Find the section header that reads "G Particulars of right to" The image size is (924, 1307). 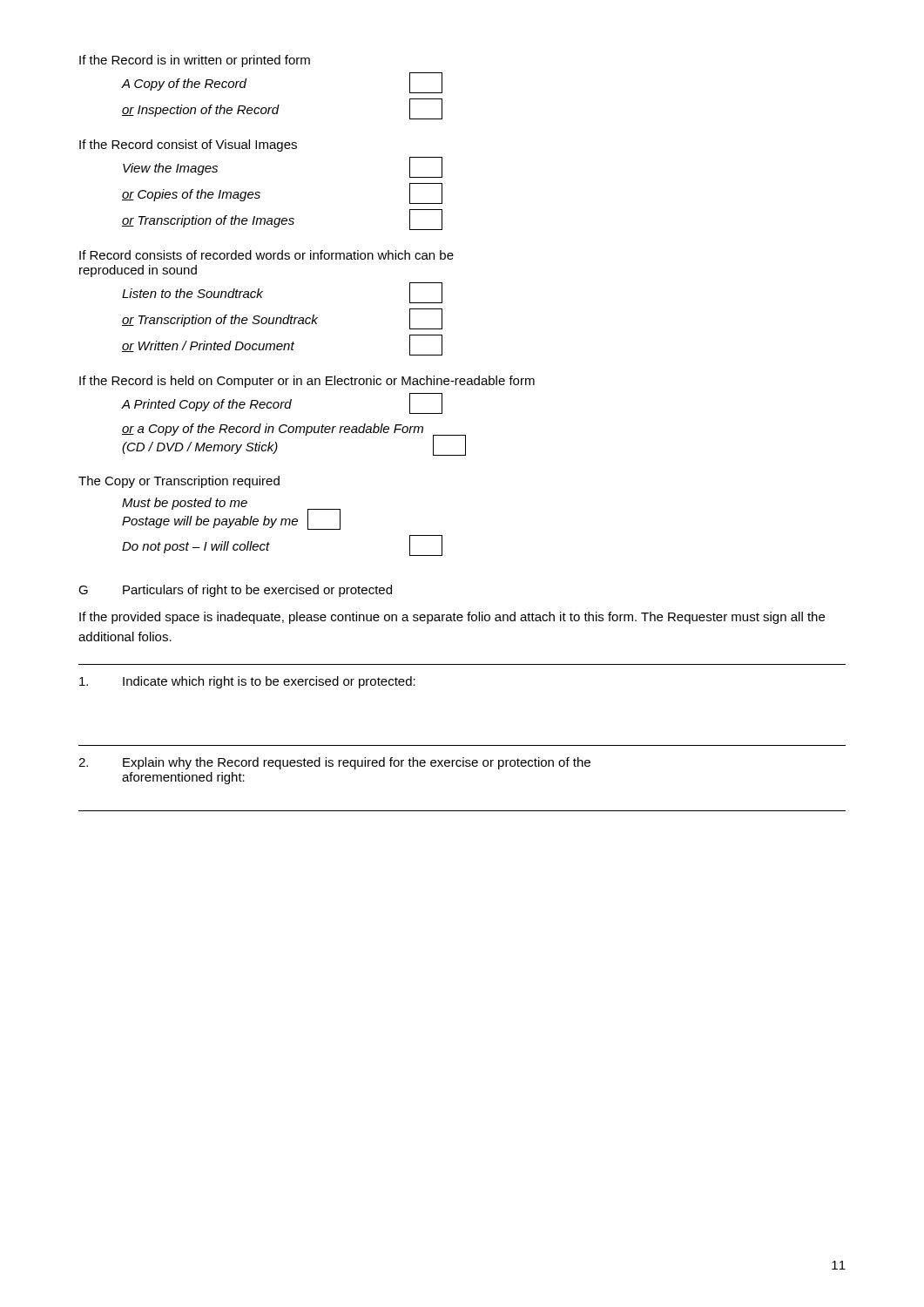[235, 591]
